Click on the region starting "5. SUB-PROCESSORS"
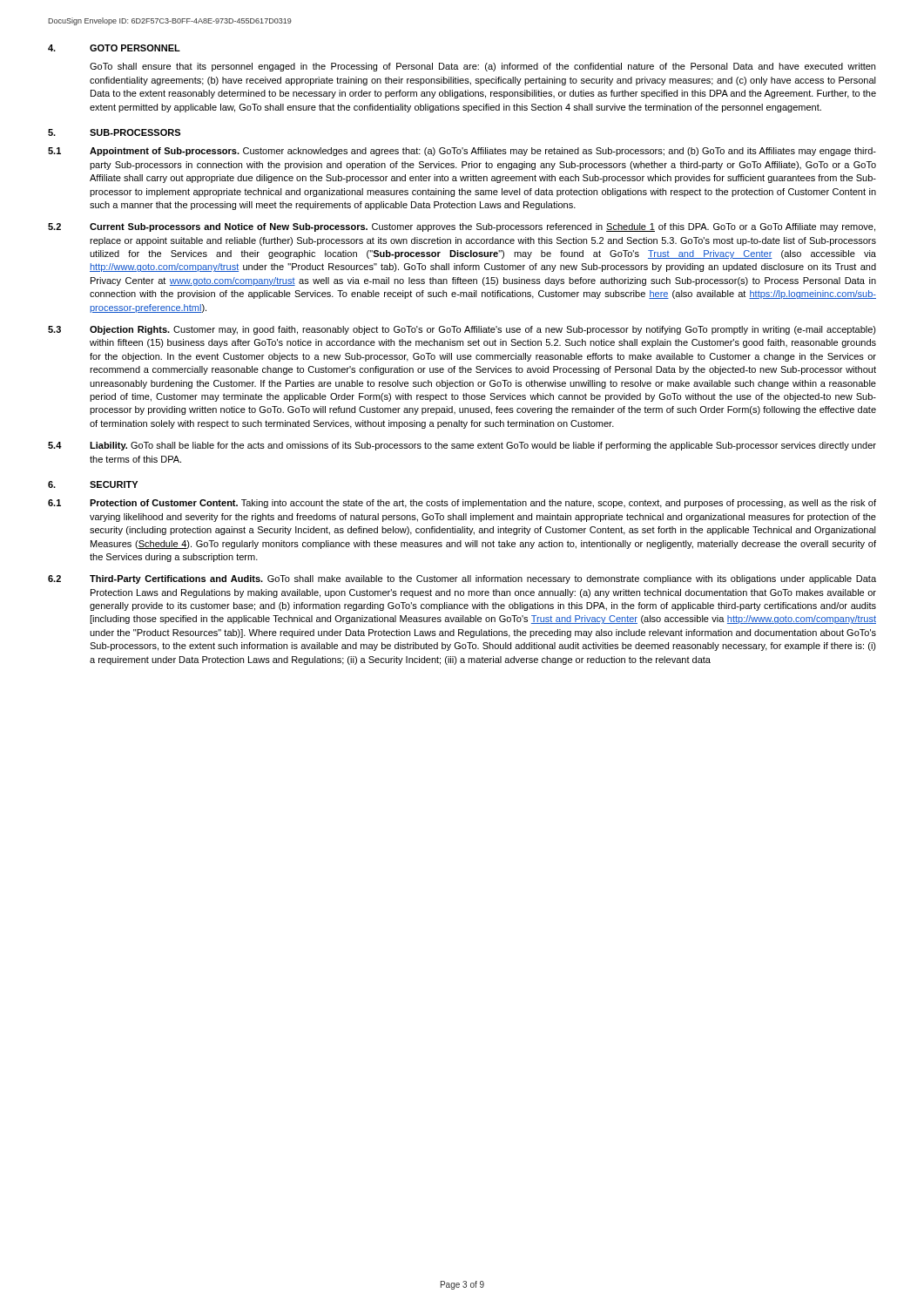The image size is (924, 1307). (x=114, y=133)
